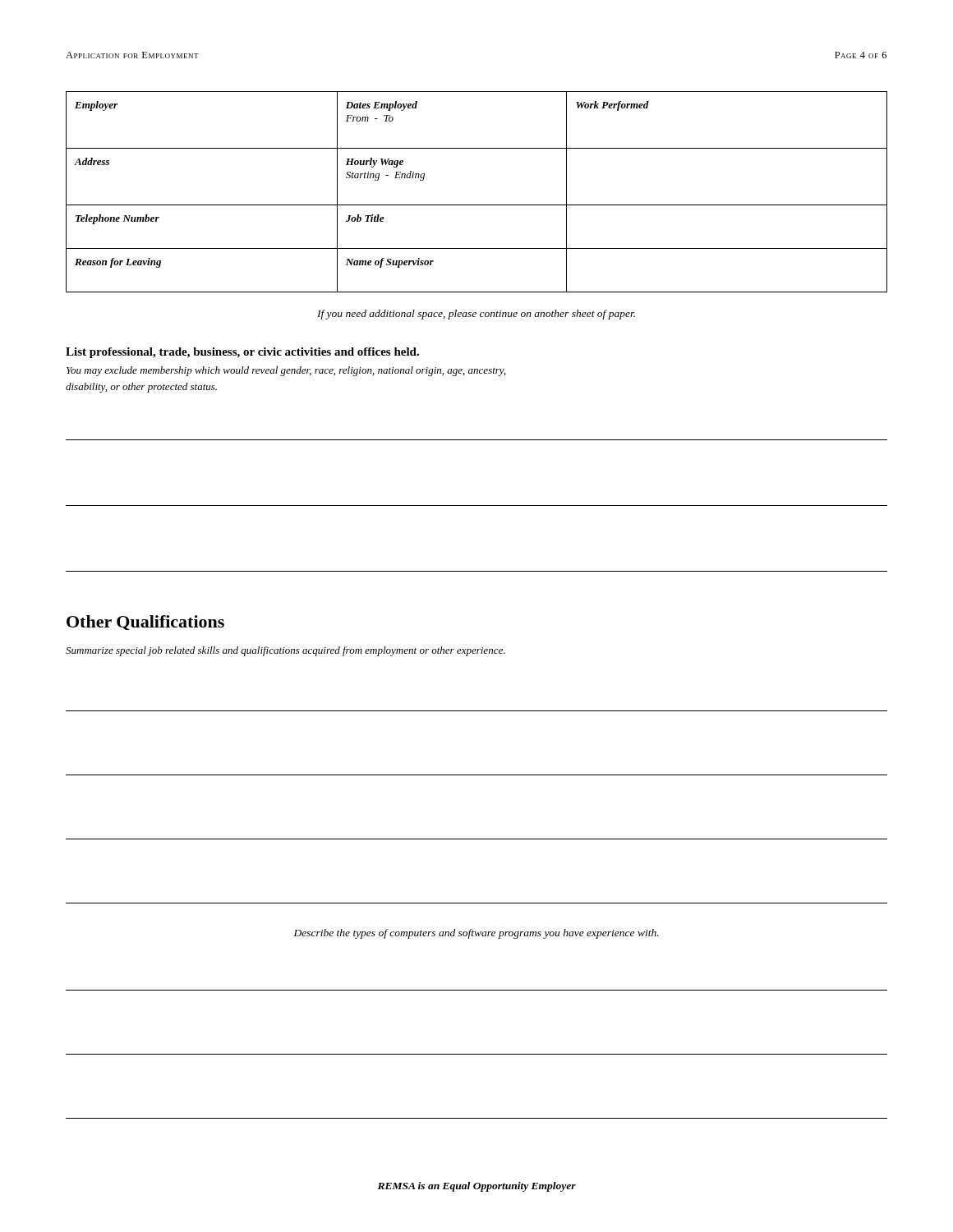Locate the caption that reads "Describe the types"

476,933
